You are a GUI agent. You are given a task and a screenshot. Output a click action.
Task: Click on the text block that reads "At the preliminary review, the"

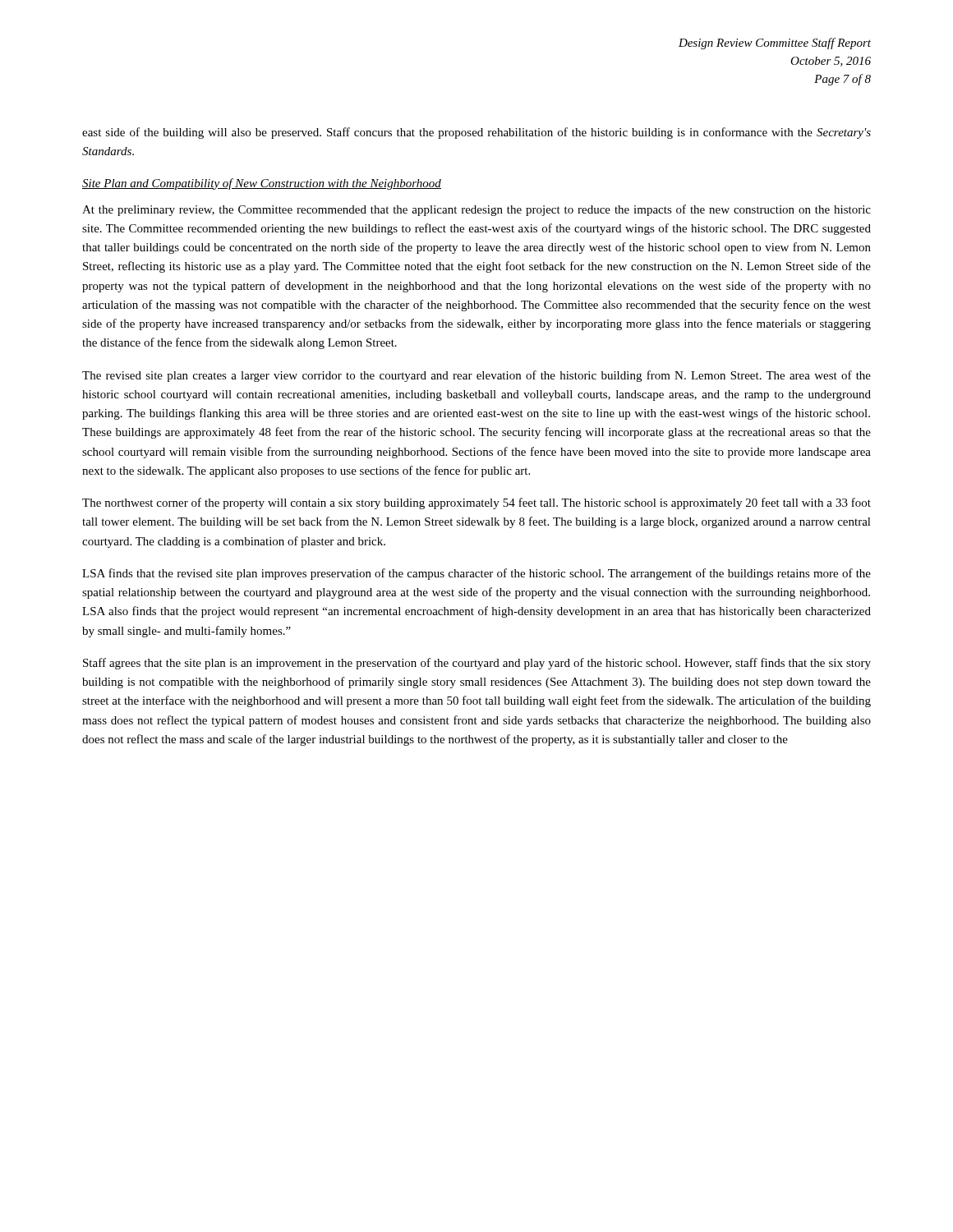476,276
